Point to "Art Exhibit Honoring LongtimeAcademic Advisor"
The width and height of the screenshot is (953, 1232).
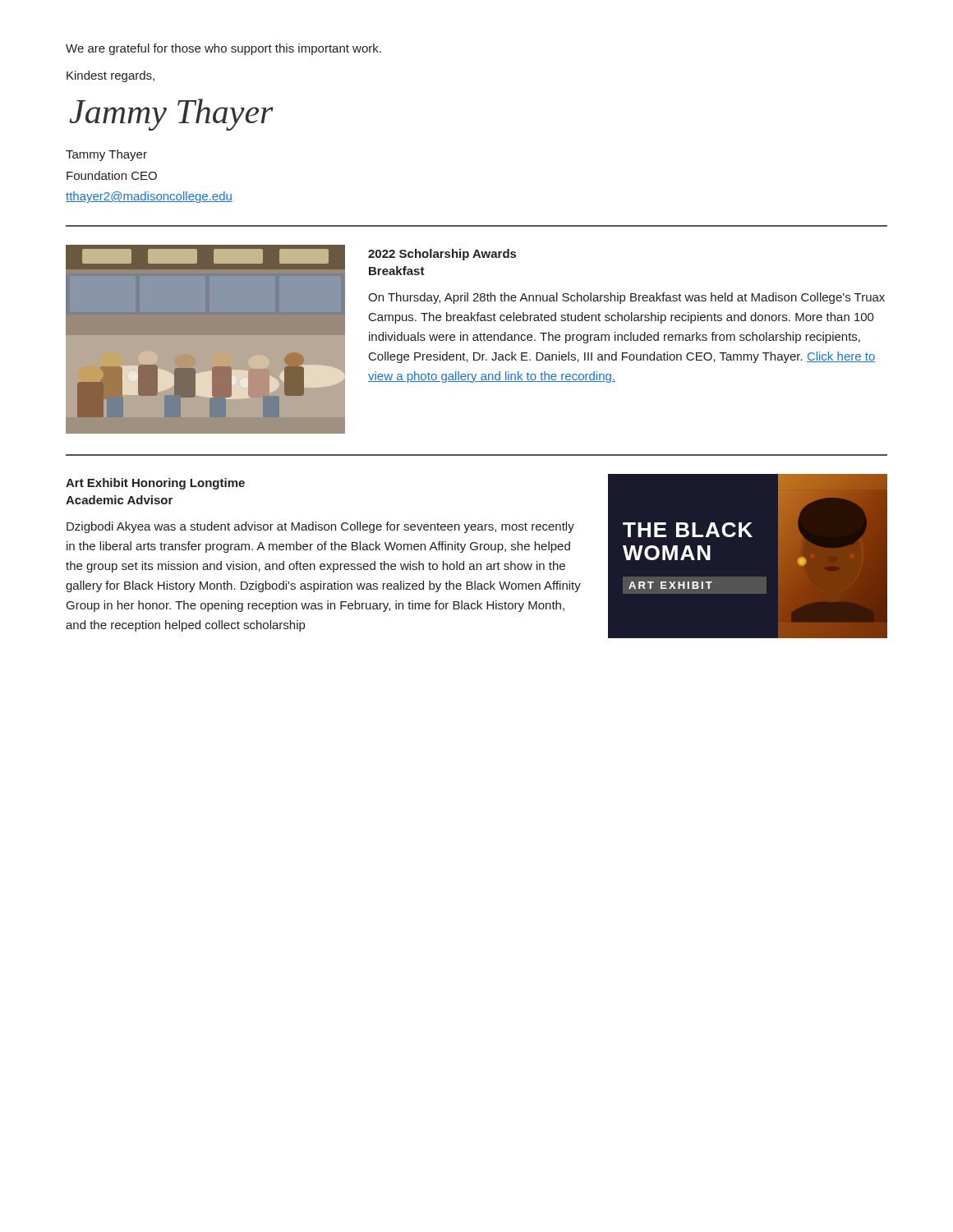coord(155,491)
